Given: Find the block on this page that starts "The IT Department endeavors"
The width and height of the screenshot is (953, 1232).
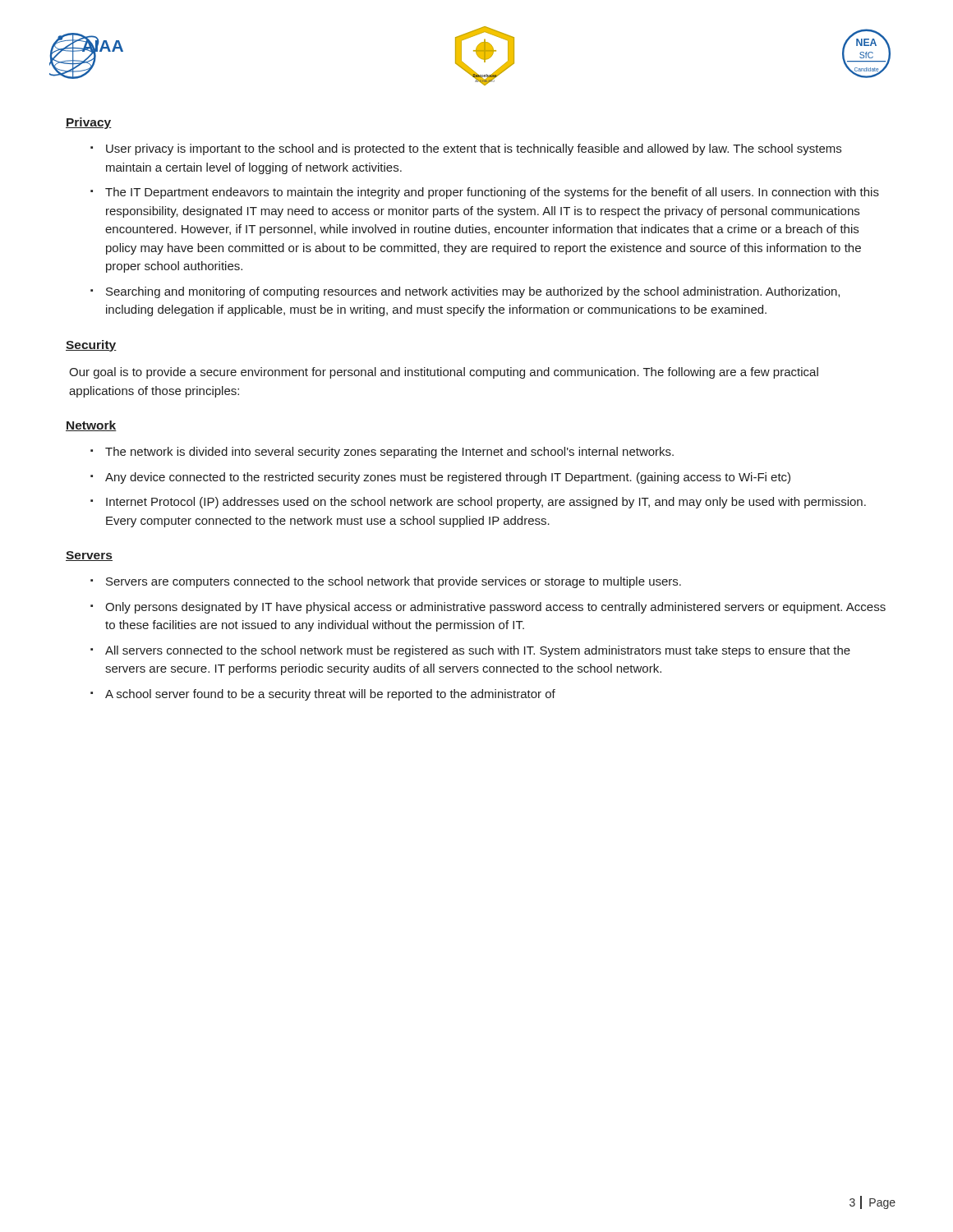Looking at the screenshot, I should [x=492, y=229].
